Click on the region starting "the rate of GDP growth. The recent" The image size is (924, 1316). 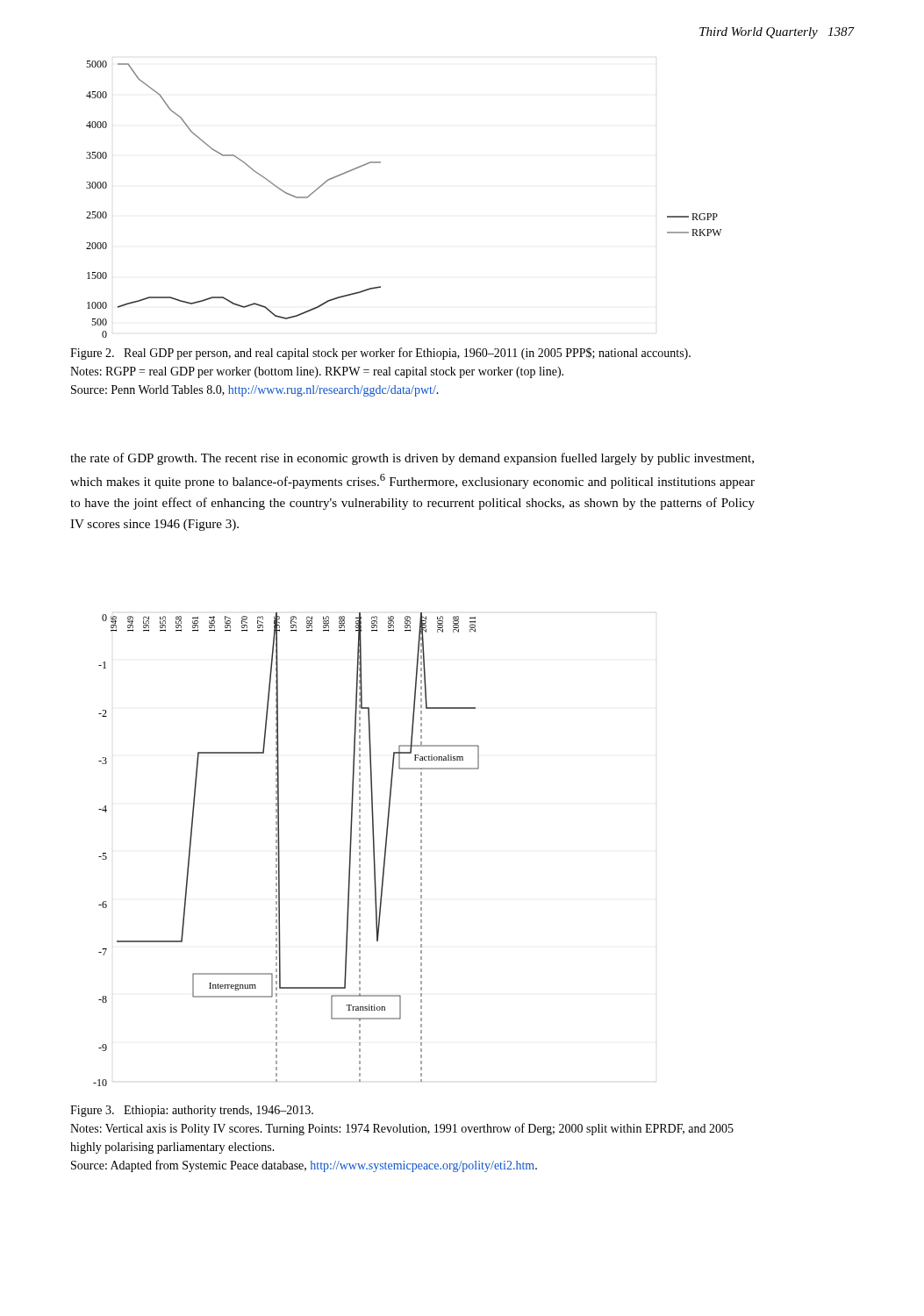(412, 491)
